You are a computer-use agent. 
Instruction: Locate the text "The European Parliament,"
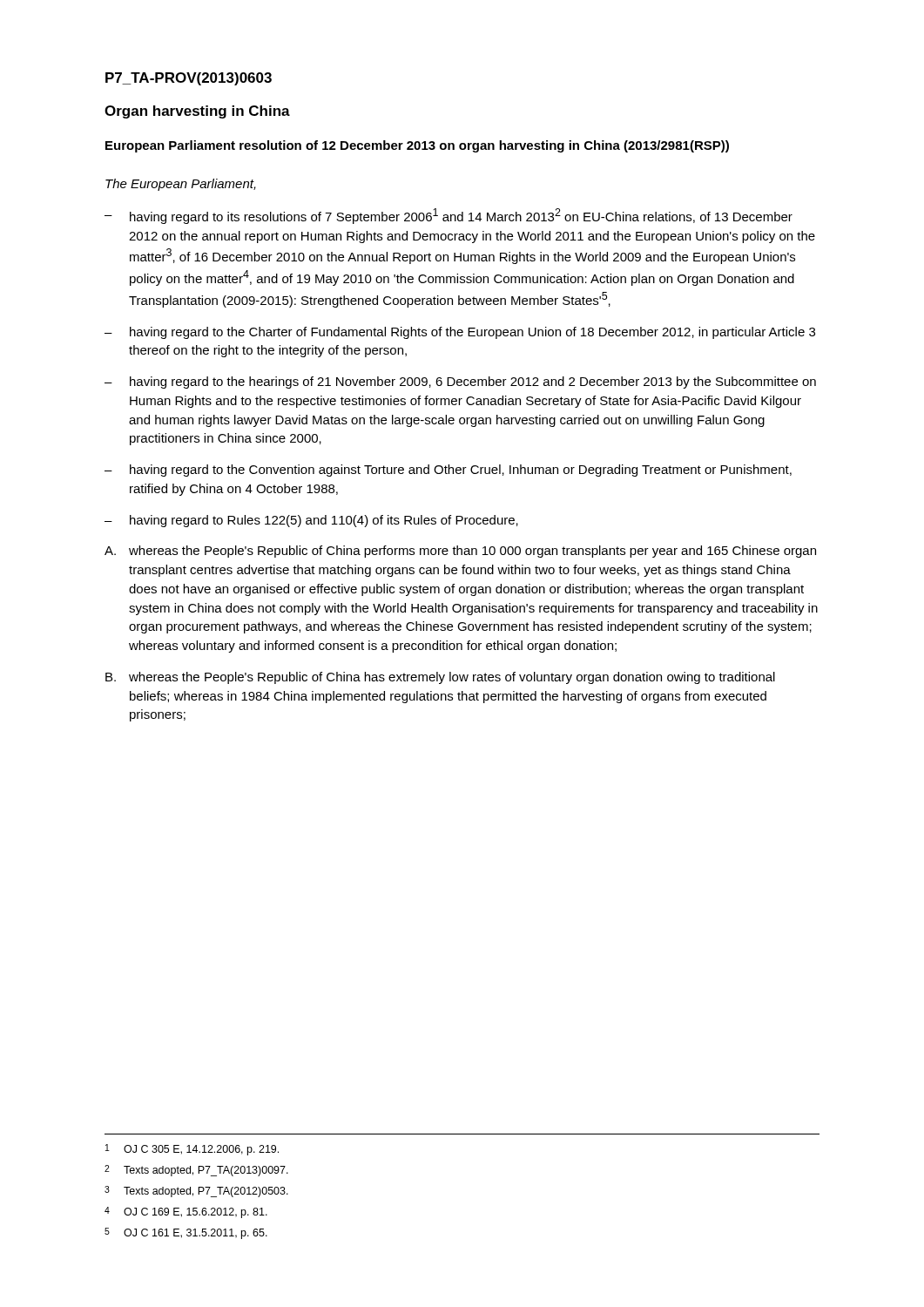click(181, 183)
